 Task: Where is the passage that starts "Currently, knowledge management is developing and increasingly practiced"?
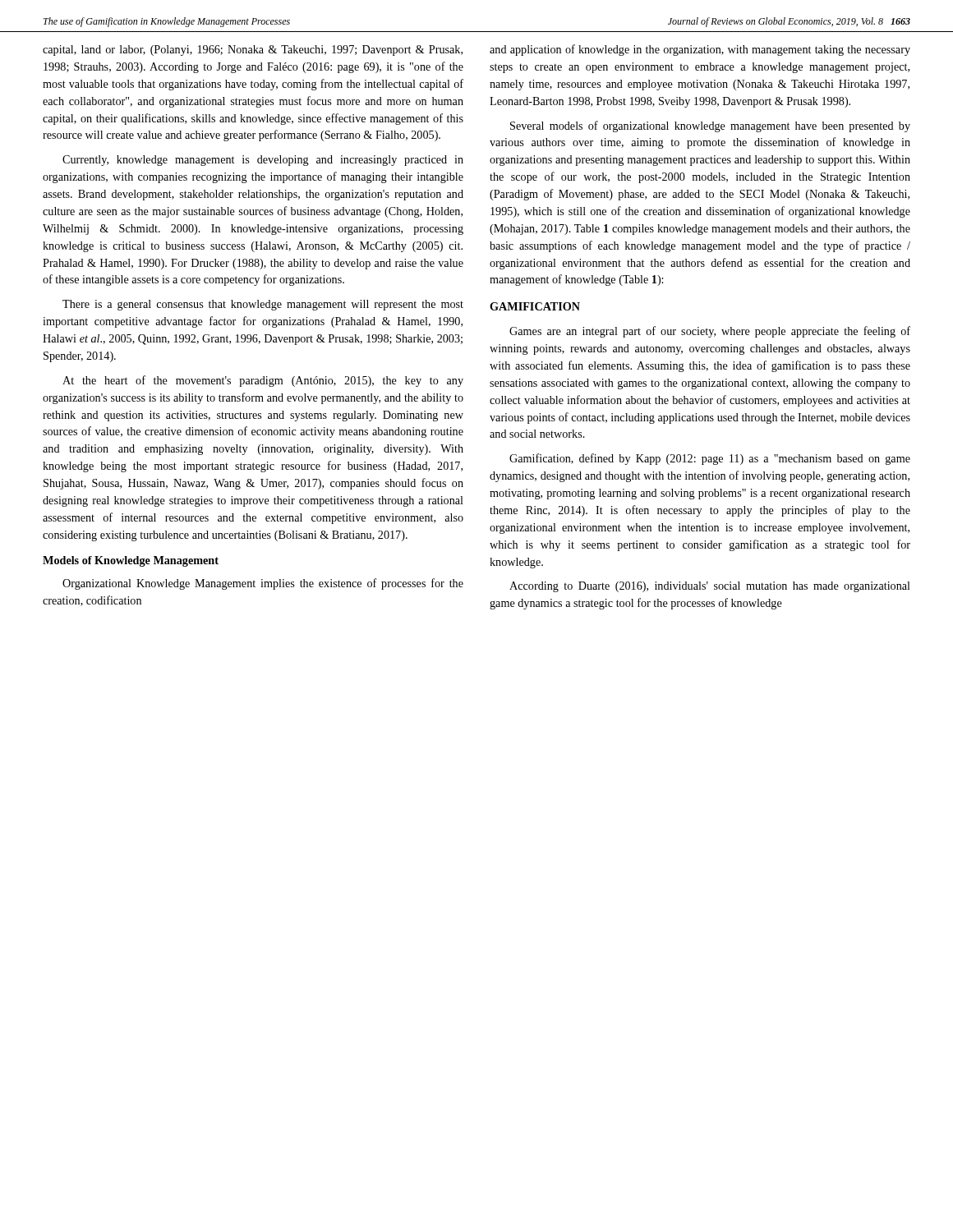253,220
